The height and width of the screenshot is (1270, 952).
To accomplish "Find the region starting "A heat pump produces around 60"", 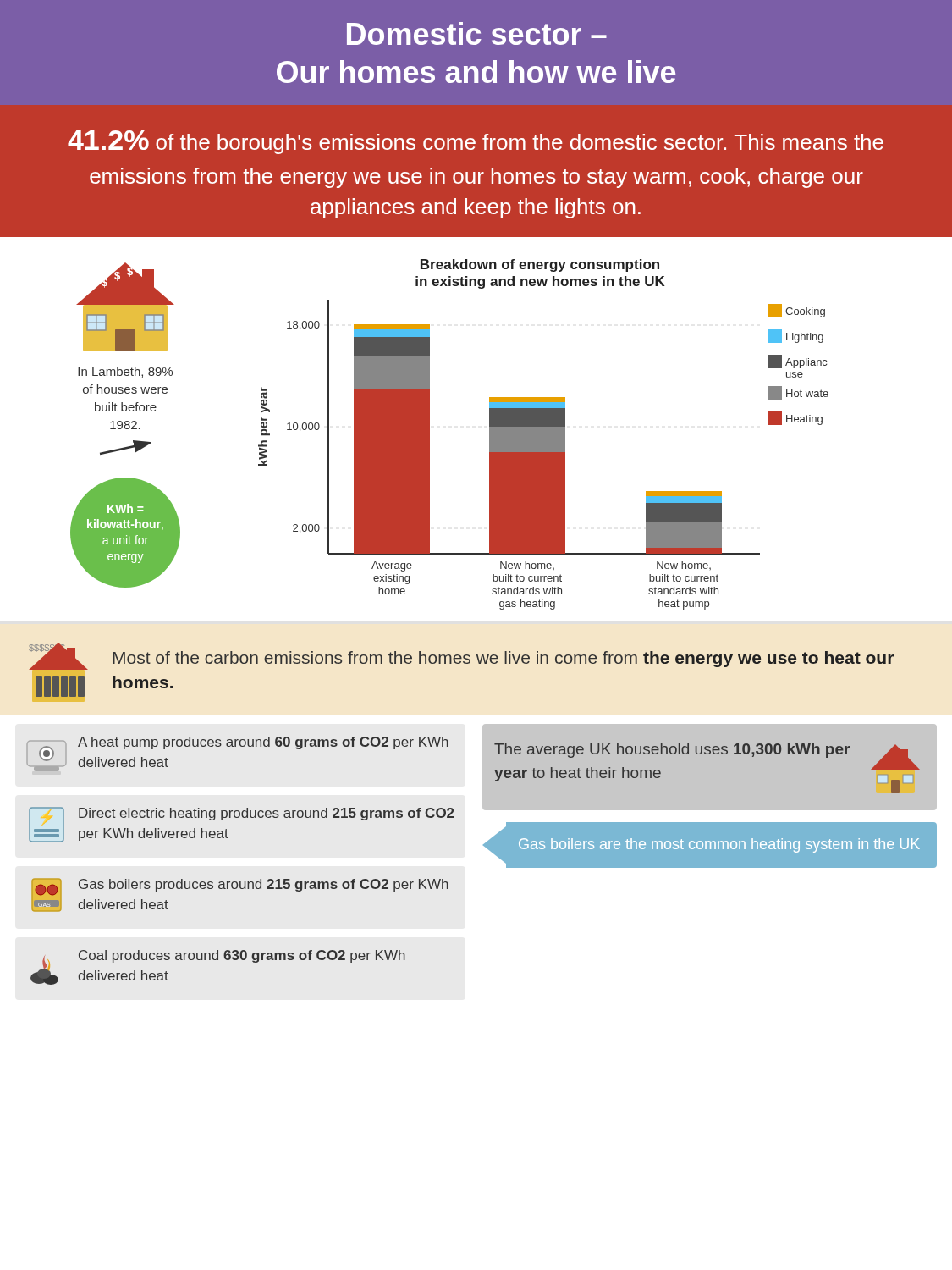I will (x=240, y=756).
